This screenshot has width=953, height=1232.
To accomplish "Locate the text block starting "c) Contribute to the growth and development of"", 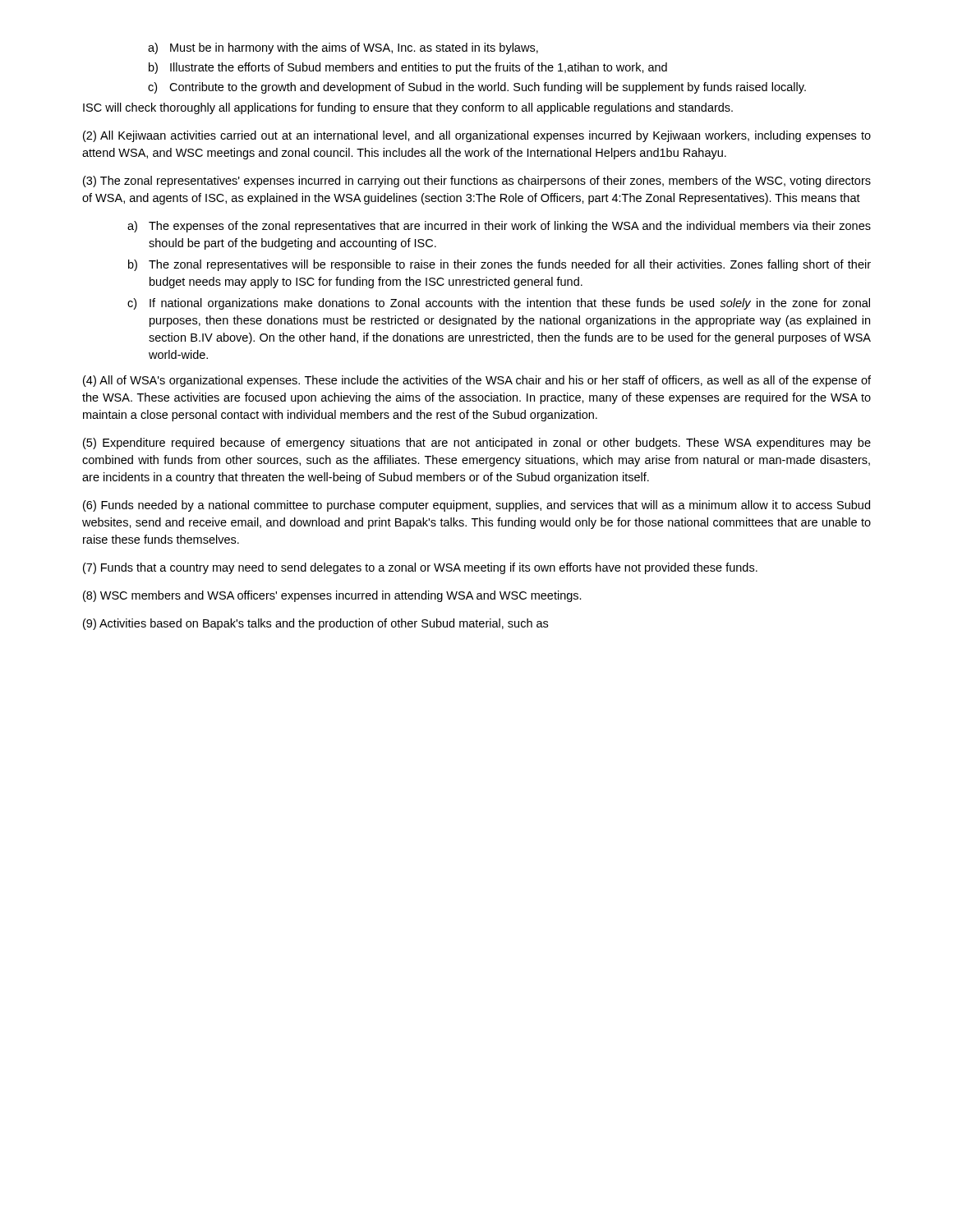I will tap(509, 87).
